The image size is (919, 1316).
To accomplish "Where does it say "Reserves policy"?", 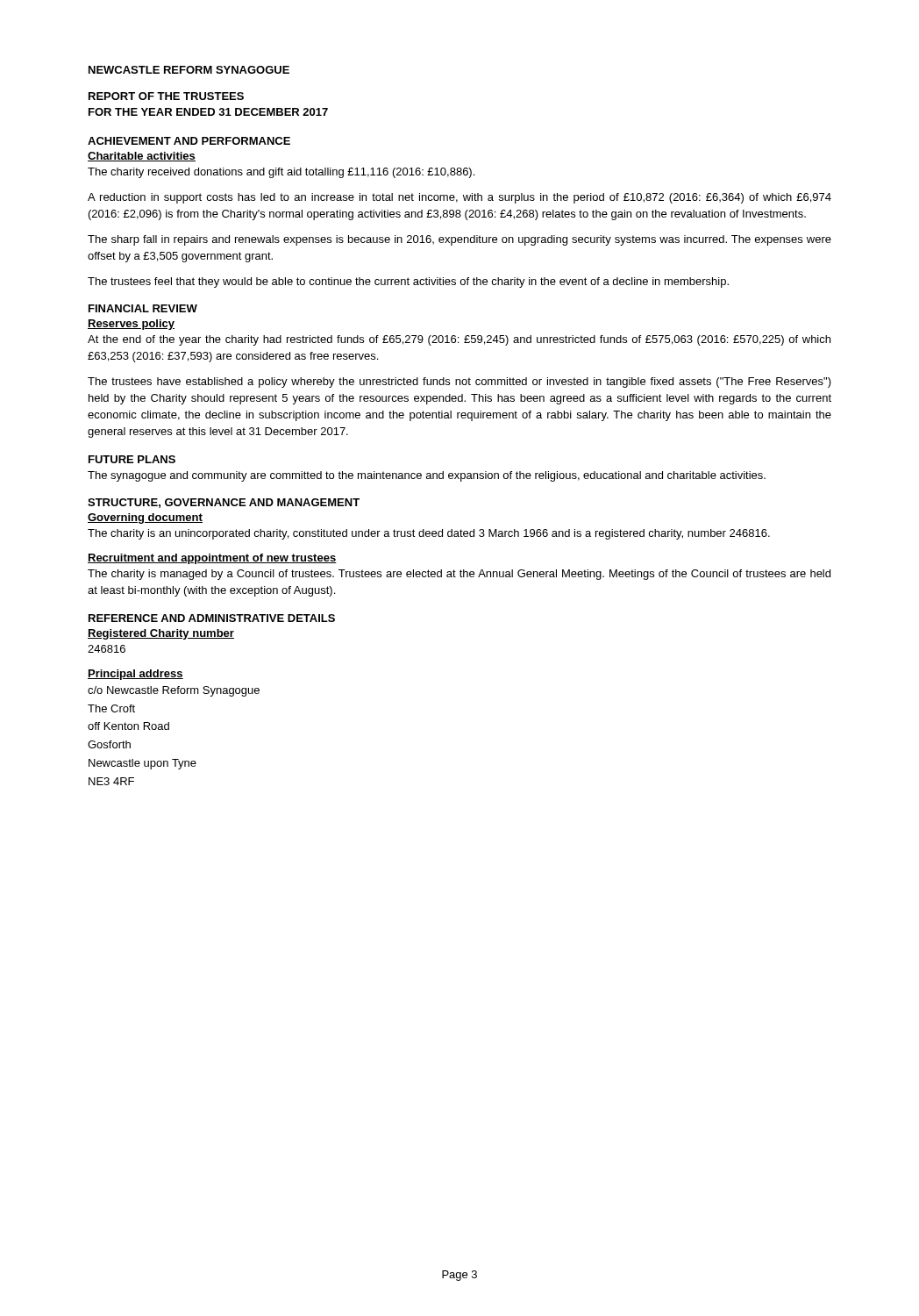I will click(131, 324).
